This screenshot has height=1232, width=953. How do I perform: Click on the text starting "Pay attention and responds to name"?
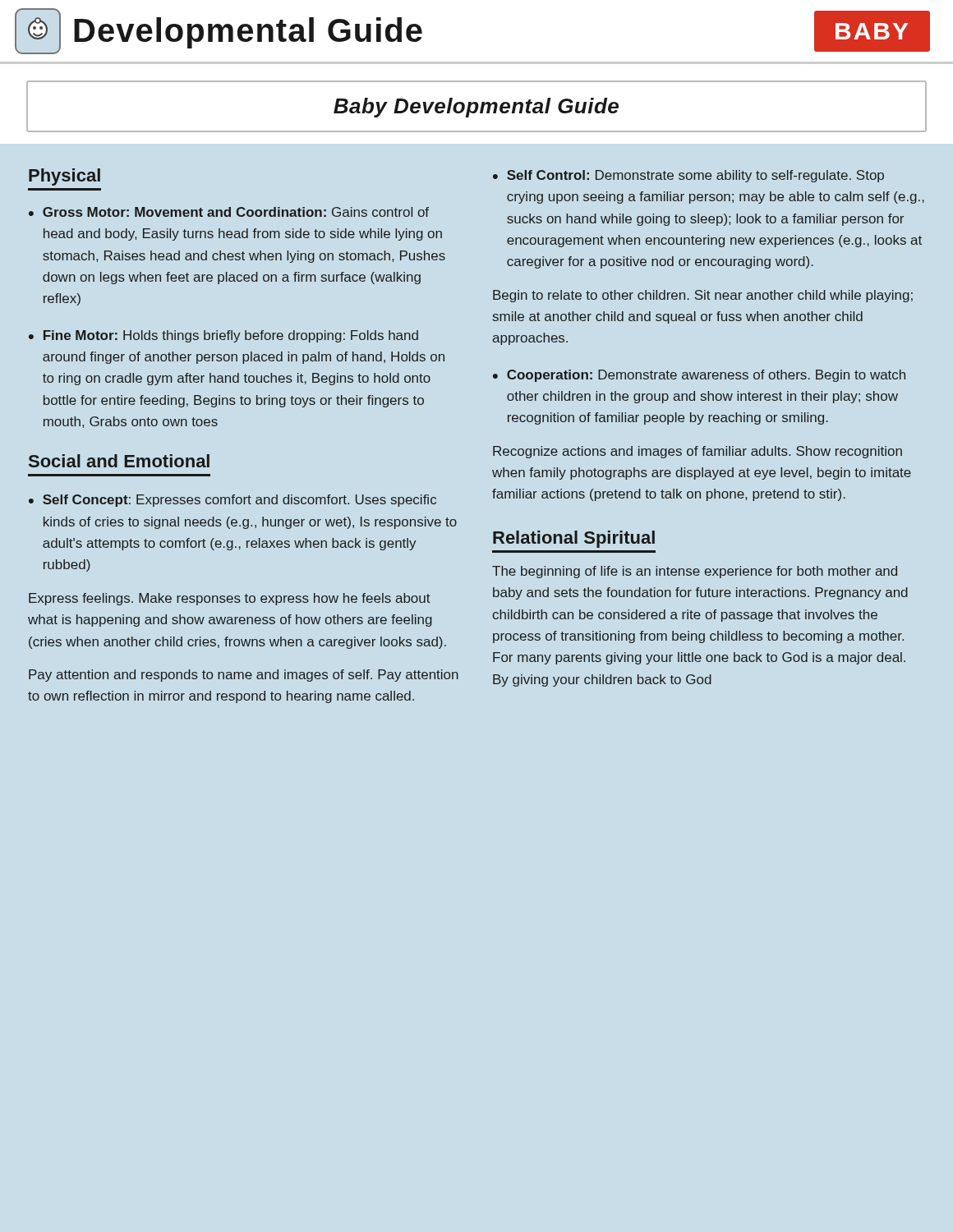(243, 685)
